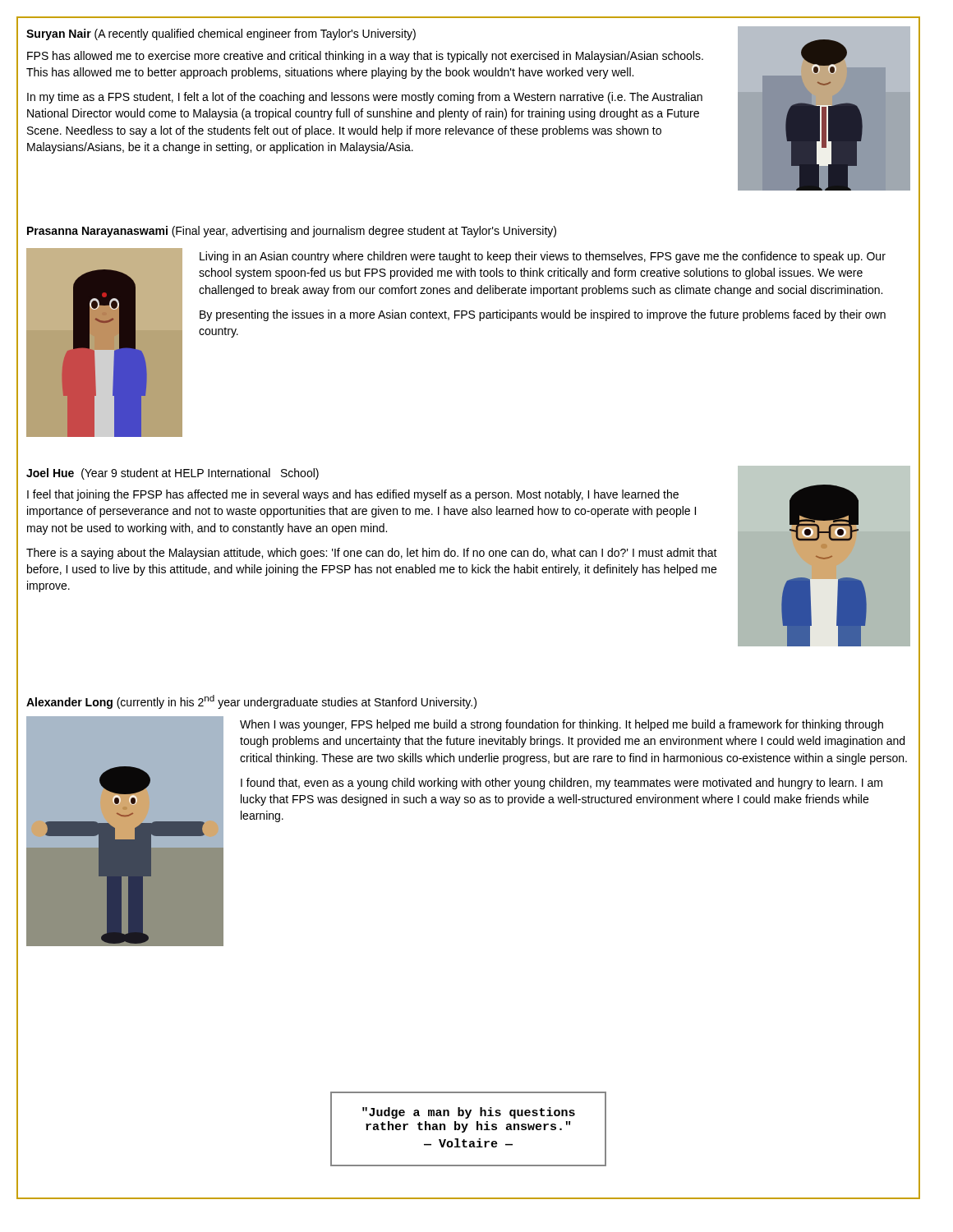This screenshot has height=1232, width=953.
Task: Select the text starting ""Judge a man by his questions rather than"
Action: (468, 1129)
